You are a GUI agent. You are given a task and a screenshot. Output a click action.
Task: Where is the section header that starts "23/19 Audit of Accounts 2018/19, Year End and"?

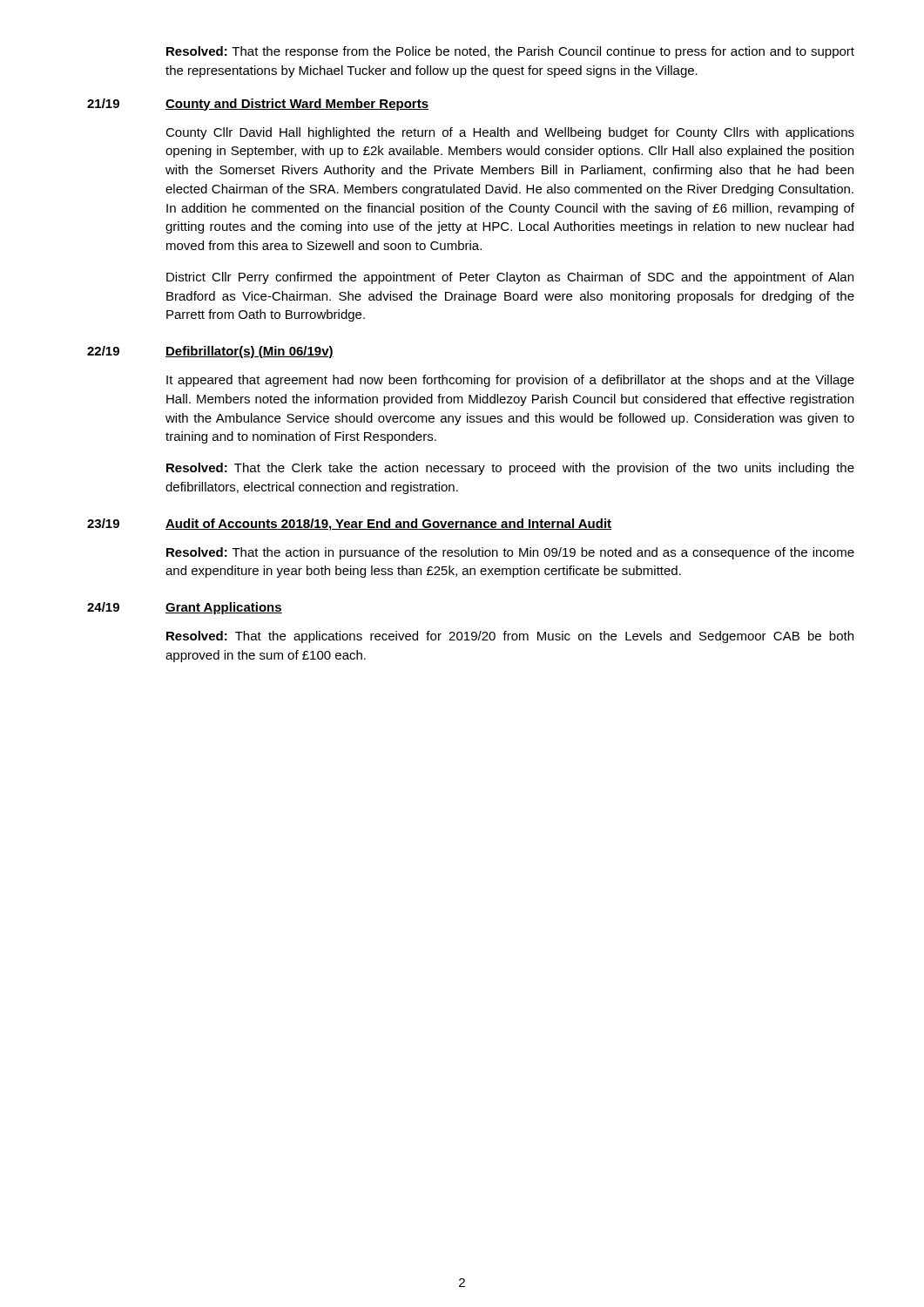pyautogui.click(x=471, y=523)
